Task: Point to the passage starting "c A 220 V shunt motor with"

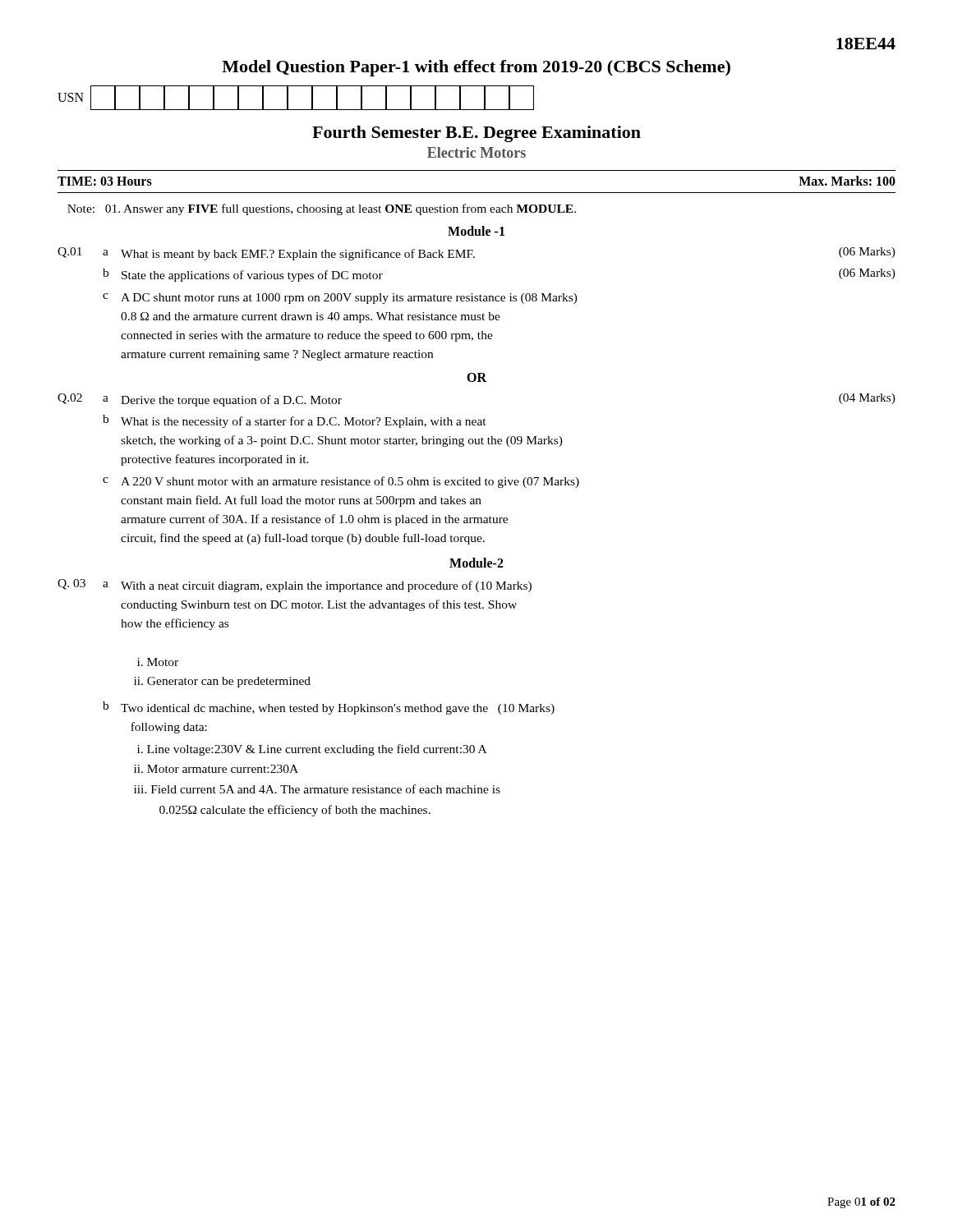Action: click(499, 509)
